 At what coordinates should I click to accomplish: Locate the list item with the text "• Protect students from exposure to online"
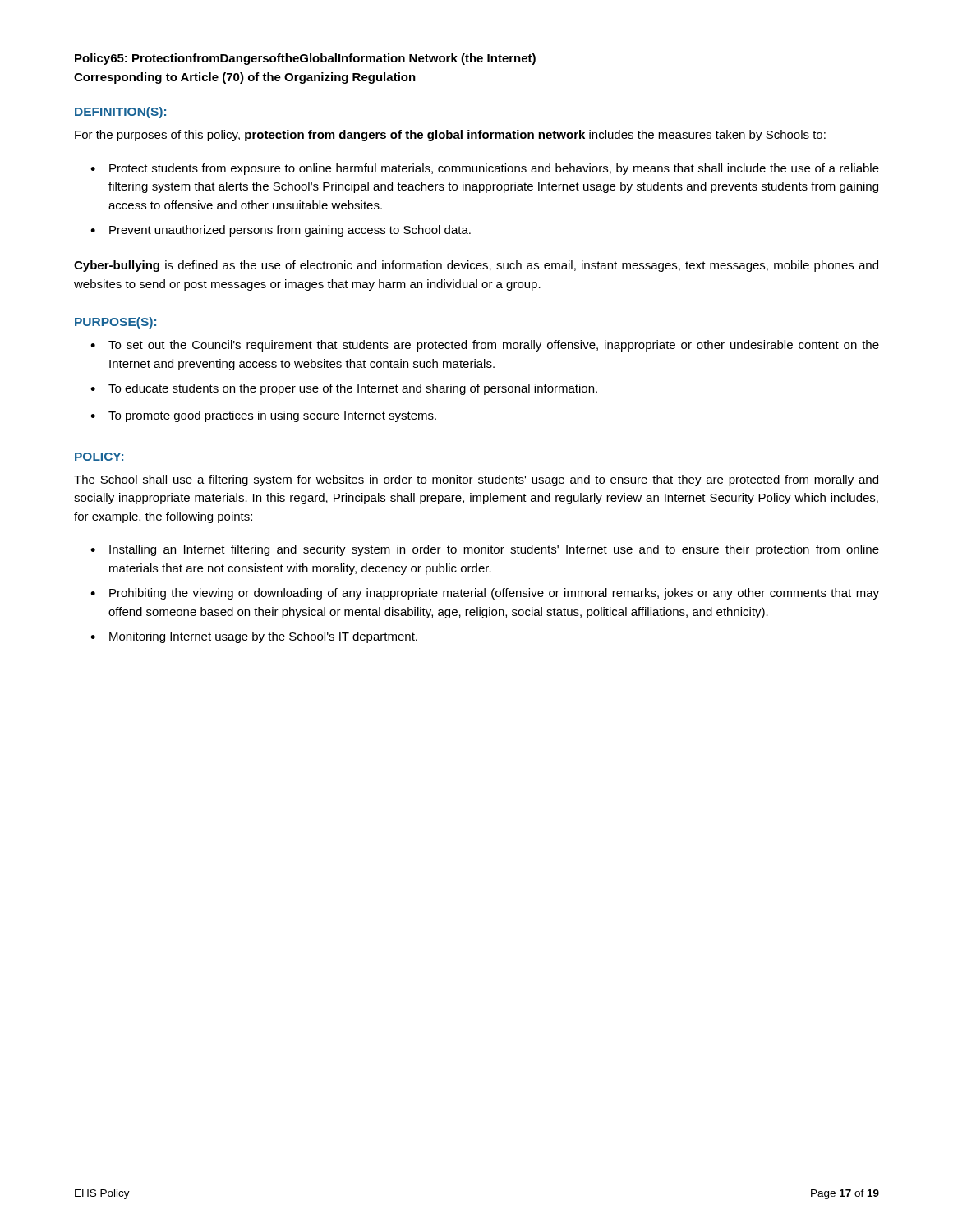point(485,187)
